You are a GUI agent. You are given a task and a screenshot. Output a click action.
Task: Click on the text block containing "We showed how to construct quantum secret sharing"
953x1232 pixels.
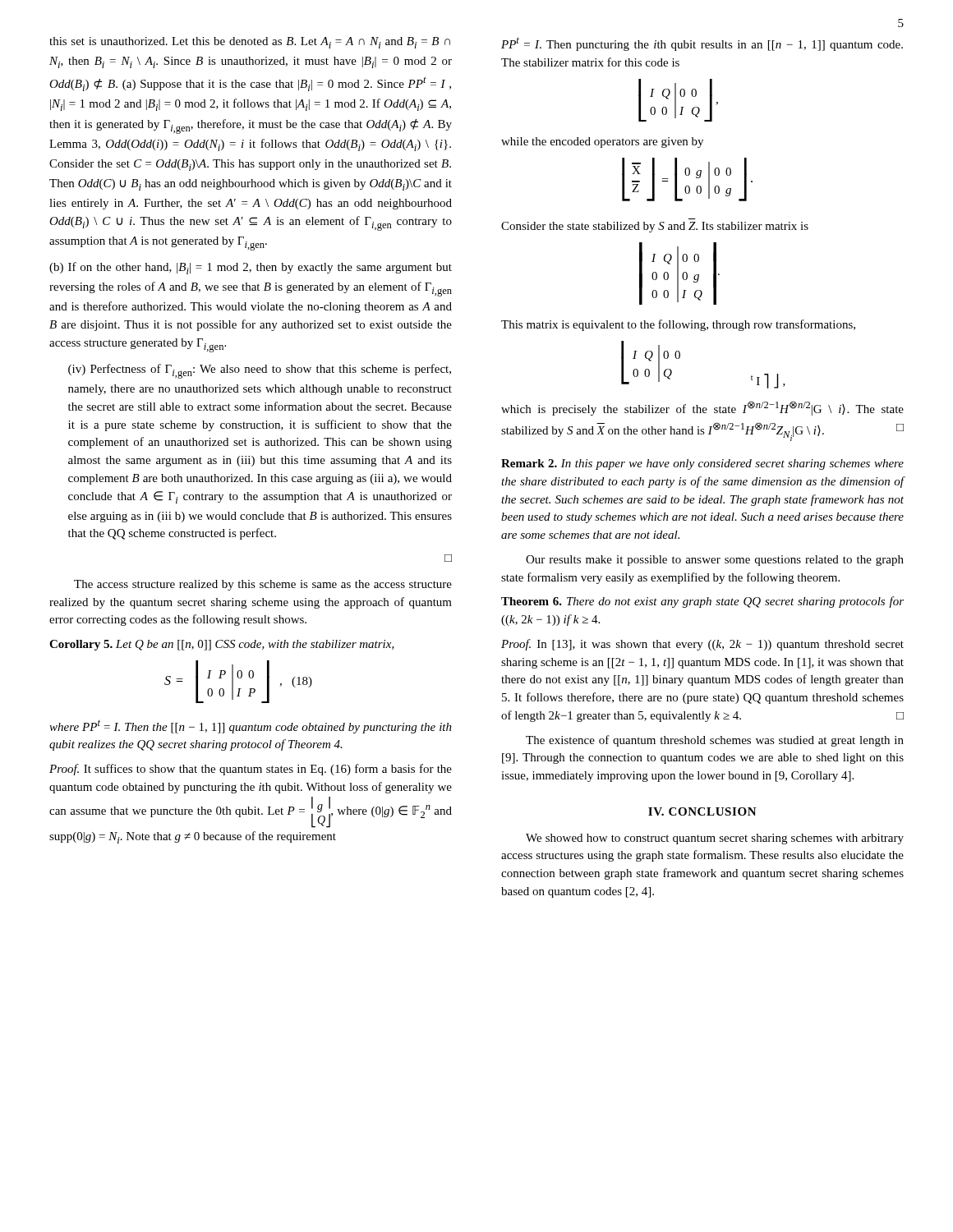click(702, 865)
